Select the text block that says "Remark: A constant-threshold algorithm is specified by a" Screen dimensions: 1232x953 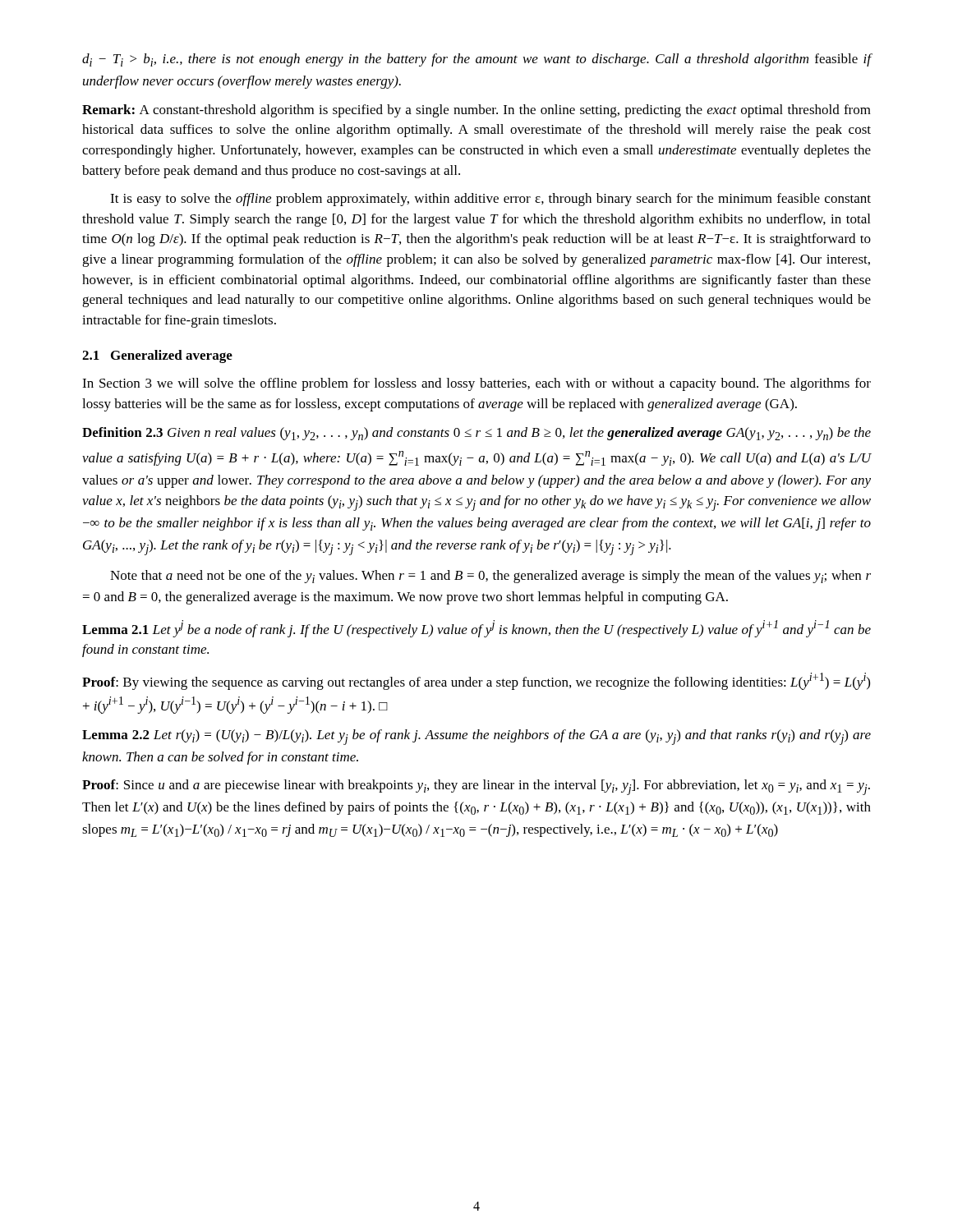coord(476,140)
